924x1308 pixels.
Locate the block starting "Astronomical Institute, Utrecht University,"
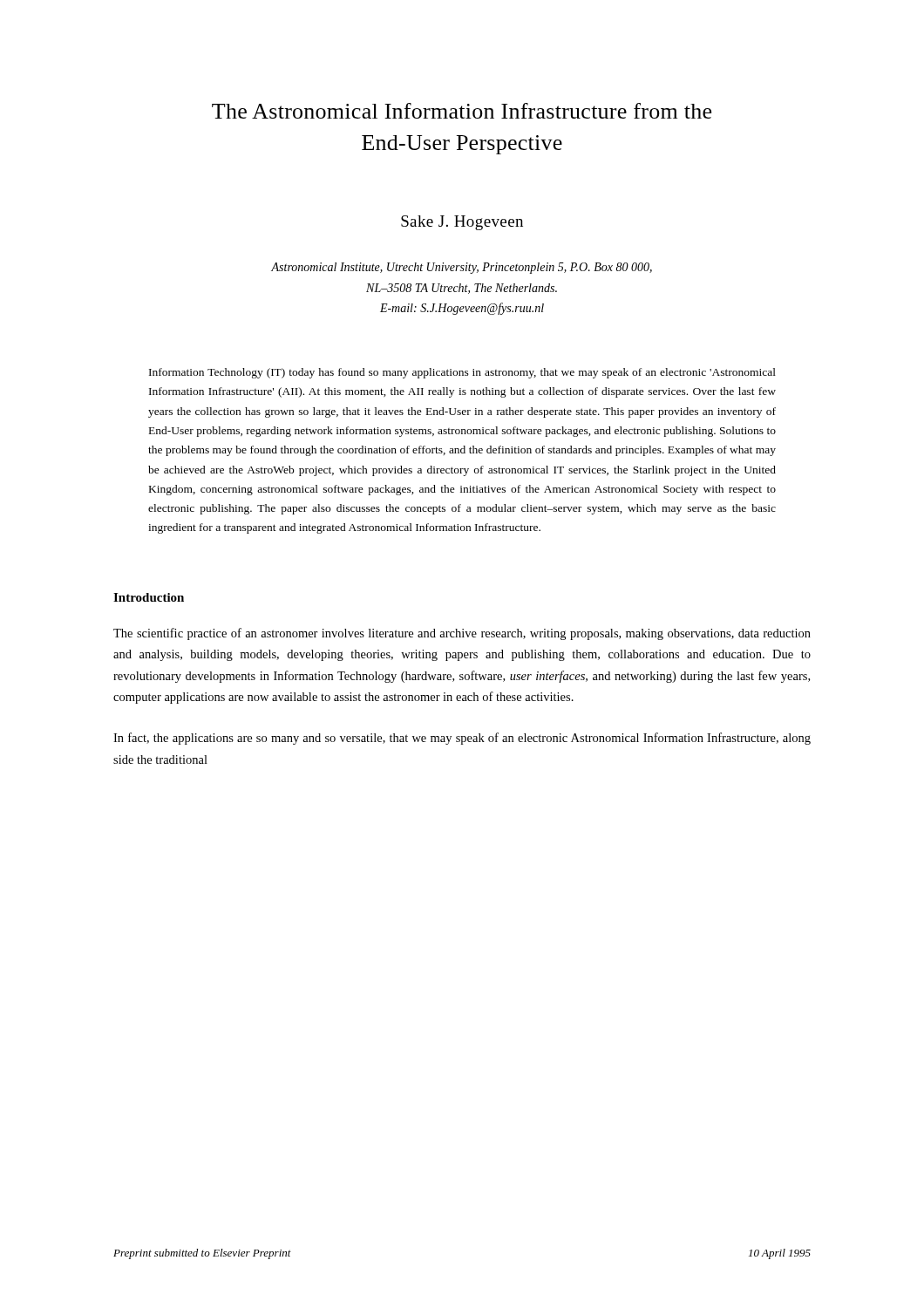pyautogui.click(x=462, y=288)
